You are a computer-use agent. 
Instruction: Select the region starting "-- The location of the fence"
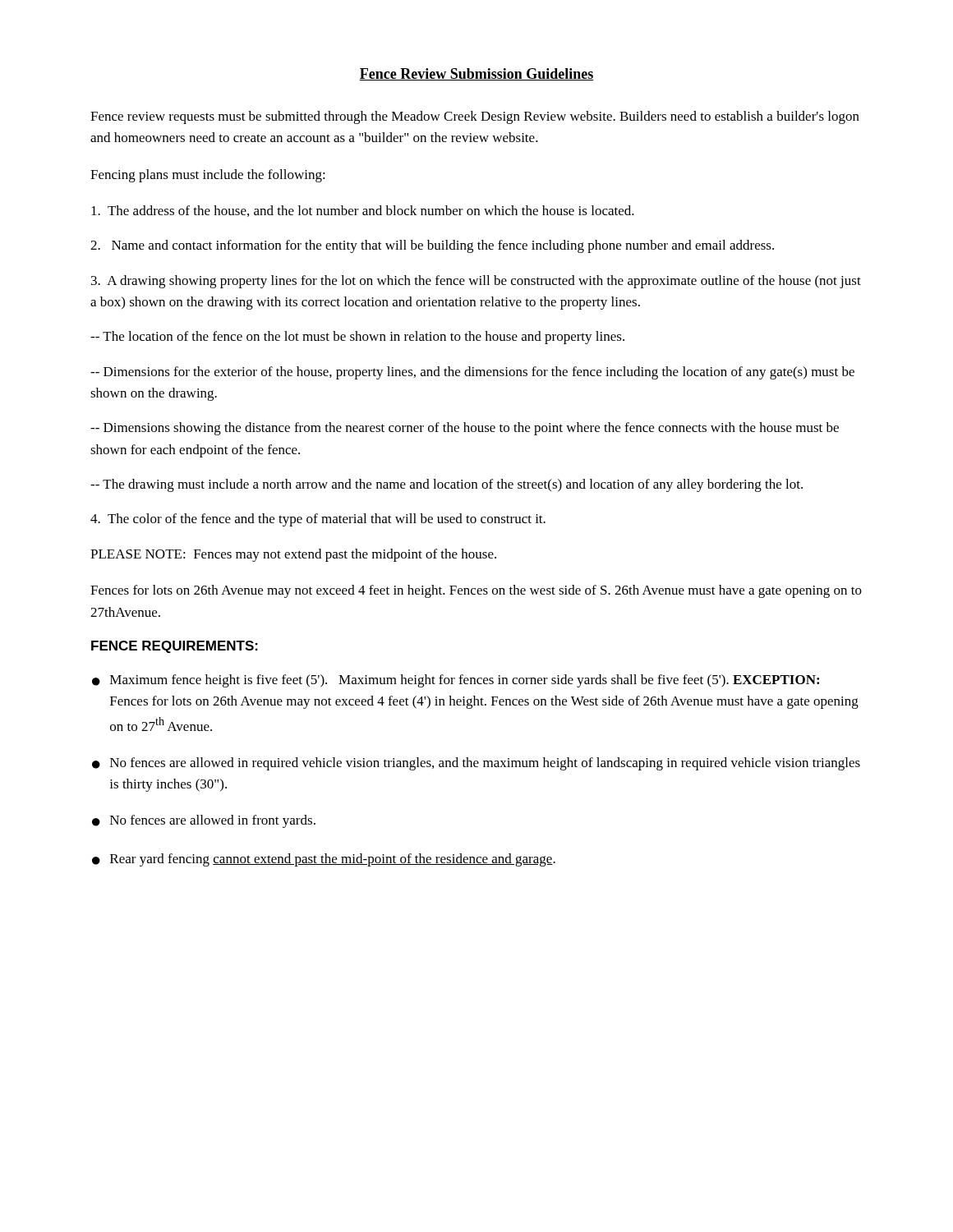click(x=358, y=337)
